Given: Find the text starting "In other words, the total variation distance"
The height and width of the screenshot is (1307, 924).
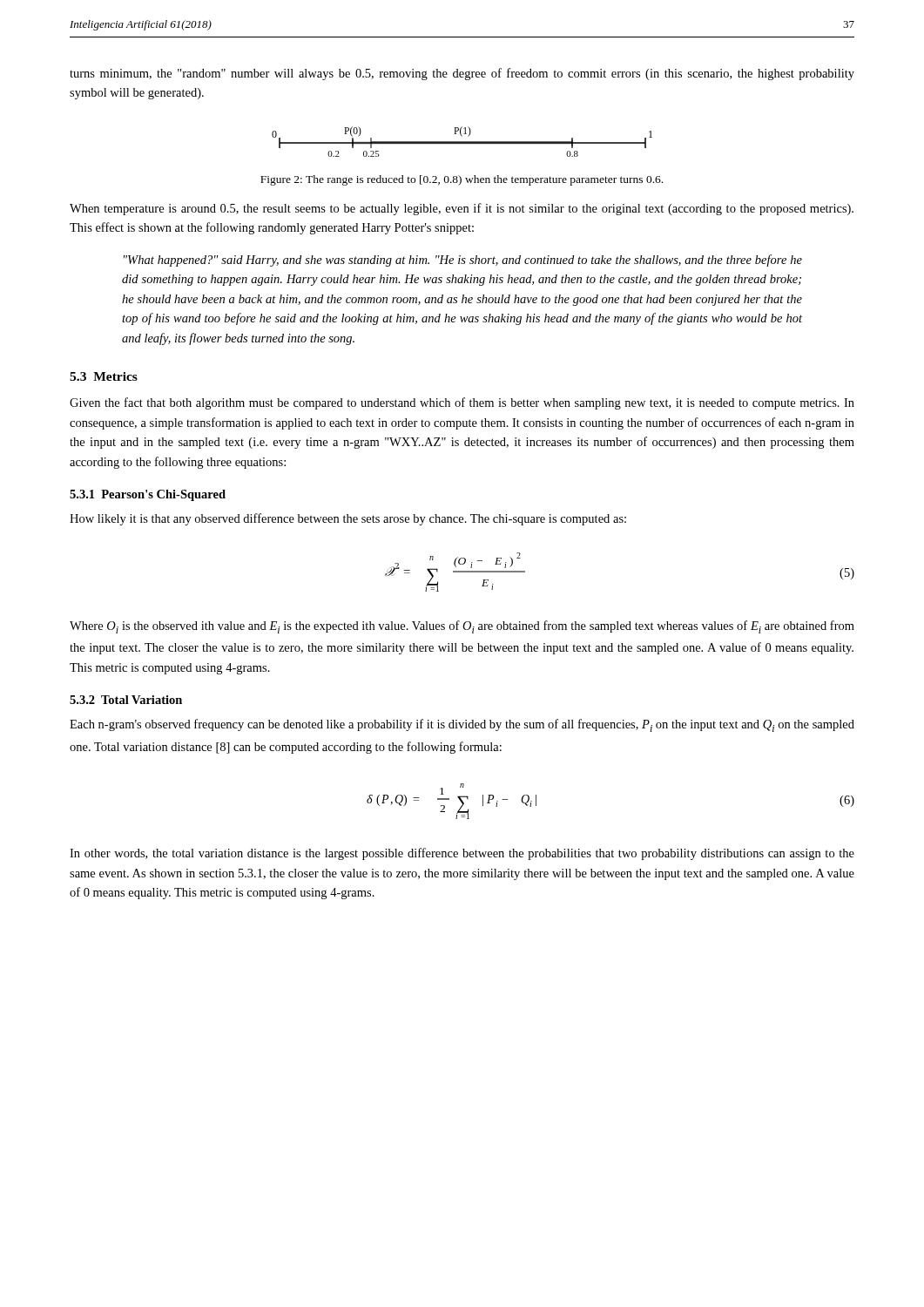Looking at the screenshot, I should pos(462,873).
